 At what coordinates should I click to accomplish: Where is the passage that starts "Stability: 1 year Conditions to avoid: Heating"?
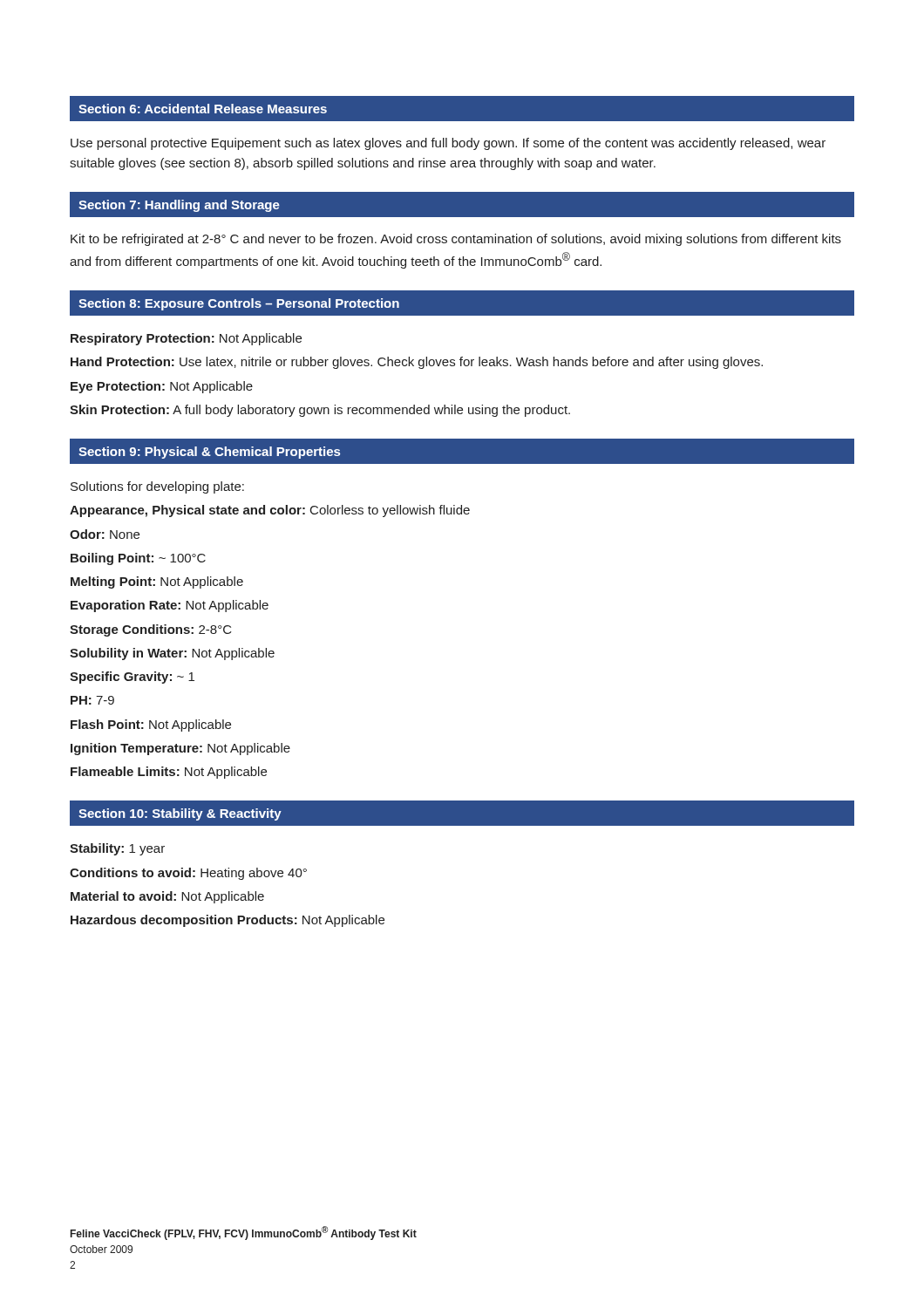pyautogui.click(x=117, y=849)
